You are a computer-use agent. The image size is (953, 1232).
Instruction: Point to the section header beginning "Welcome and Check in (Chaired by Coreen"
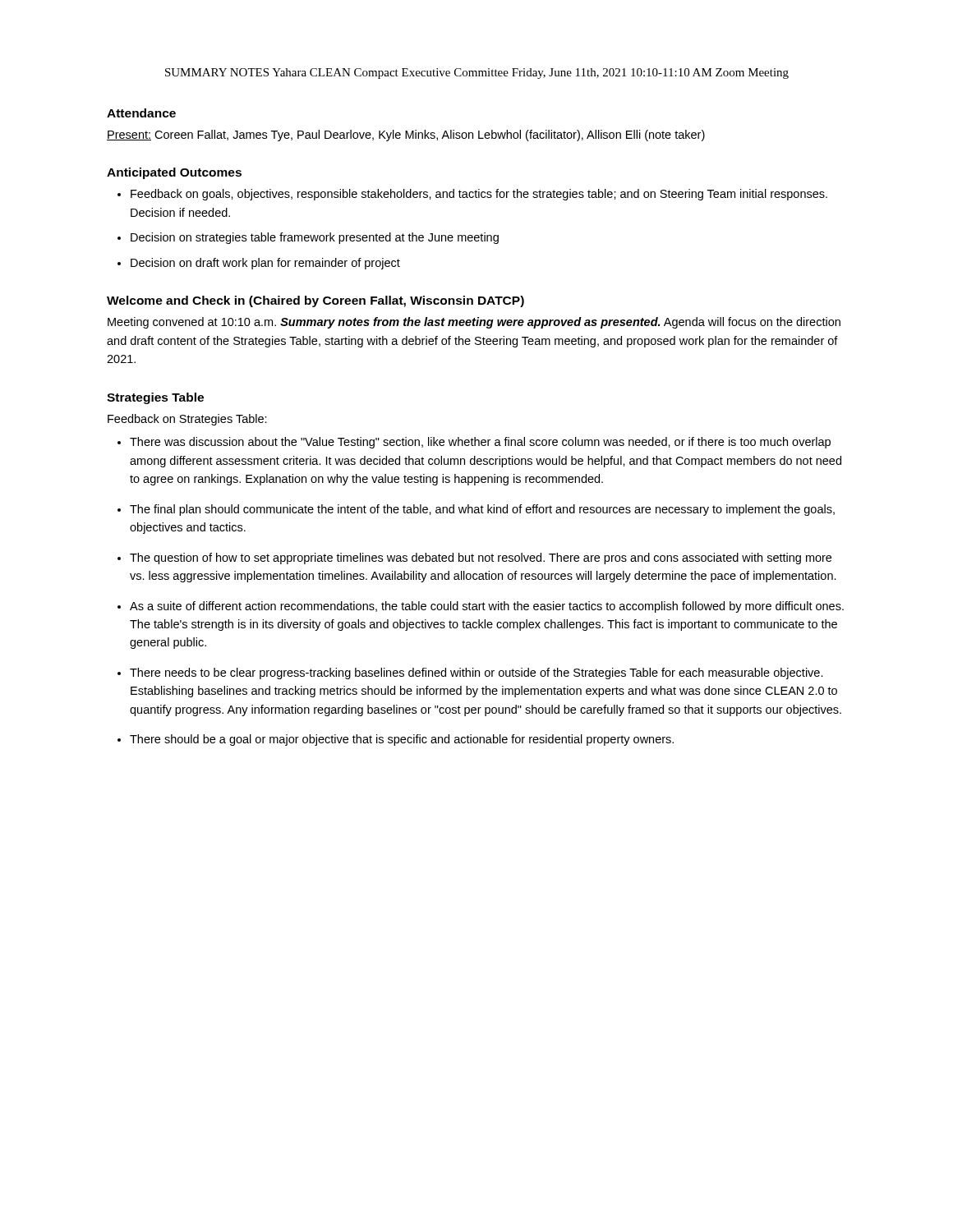coord(316,300)
